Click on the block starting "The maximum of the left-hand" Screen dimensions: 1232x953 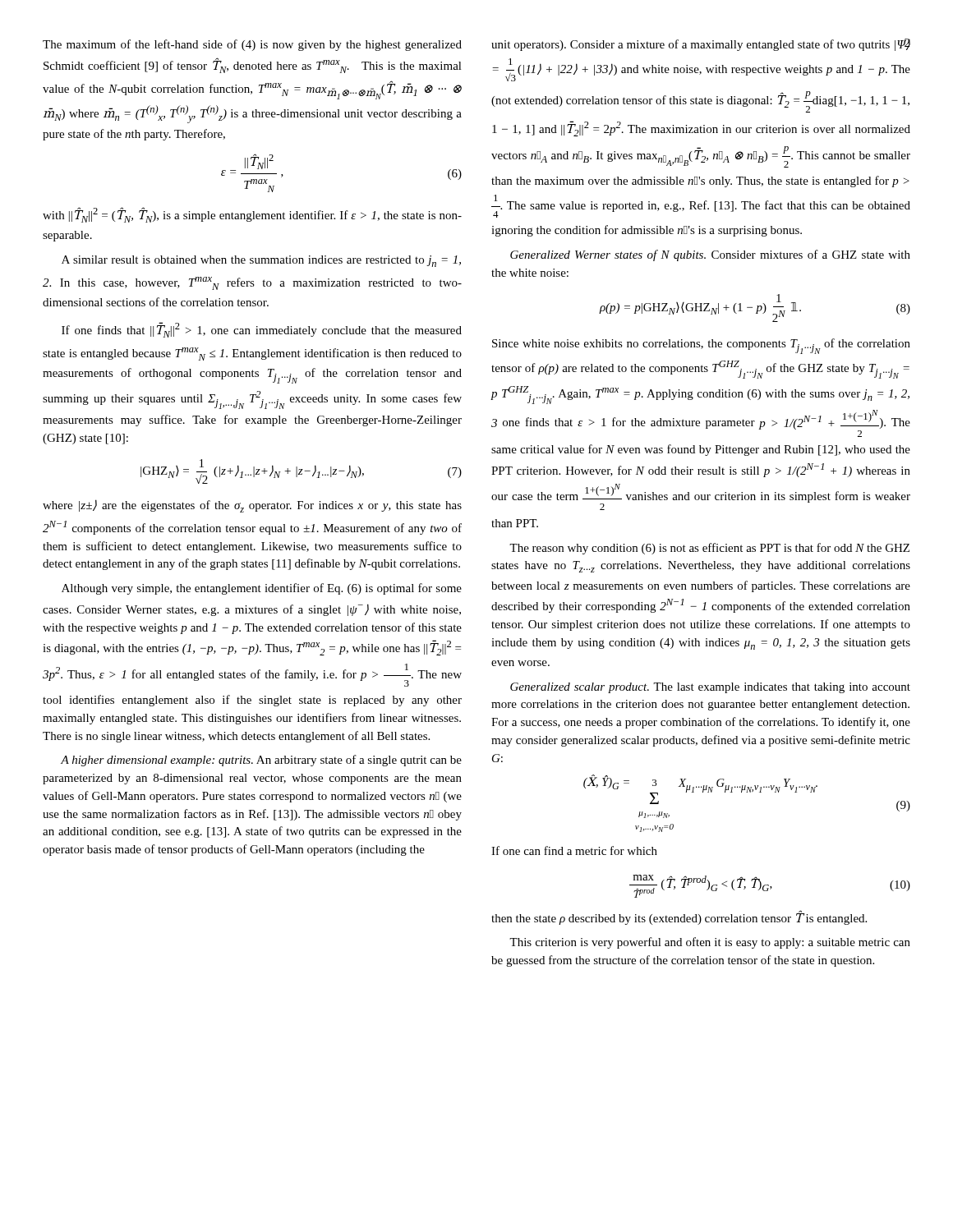252,90
